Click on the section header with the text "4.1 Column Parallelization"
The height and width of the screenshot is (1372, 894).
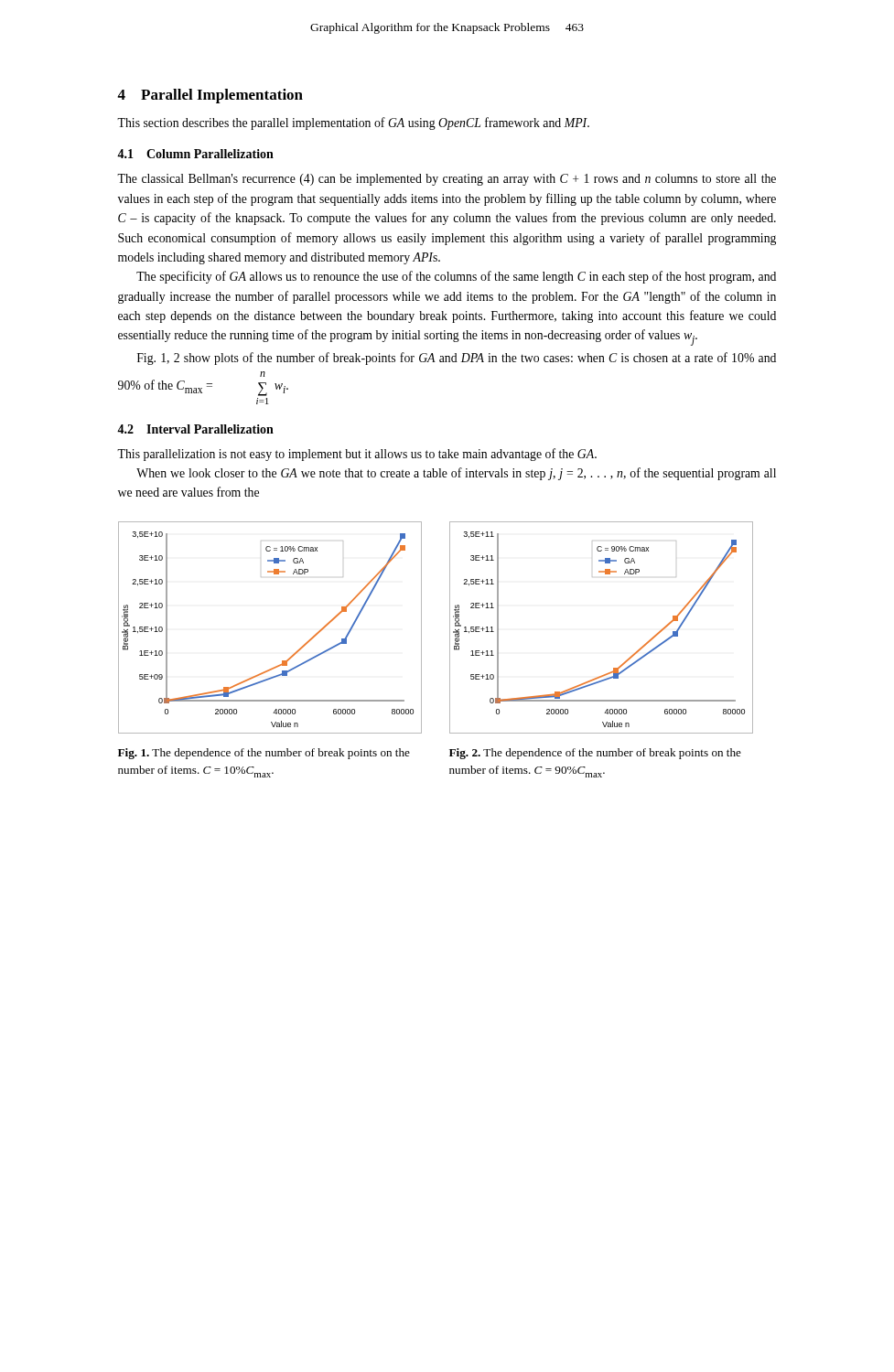click(196, 154)
